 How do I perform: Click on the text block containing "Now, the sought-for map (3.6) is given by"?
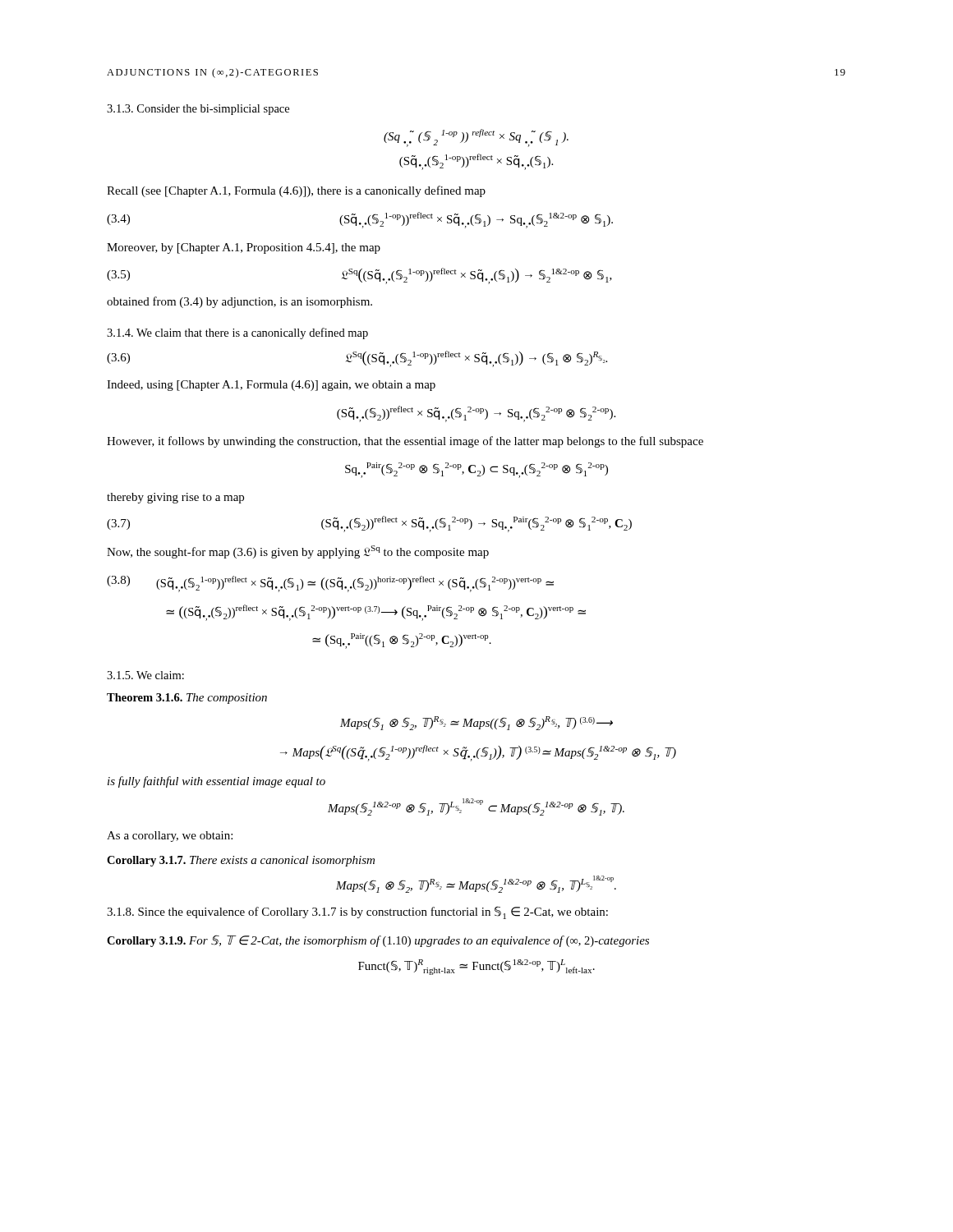[x=298, y=550]
